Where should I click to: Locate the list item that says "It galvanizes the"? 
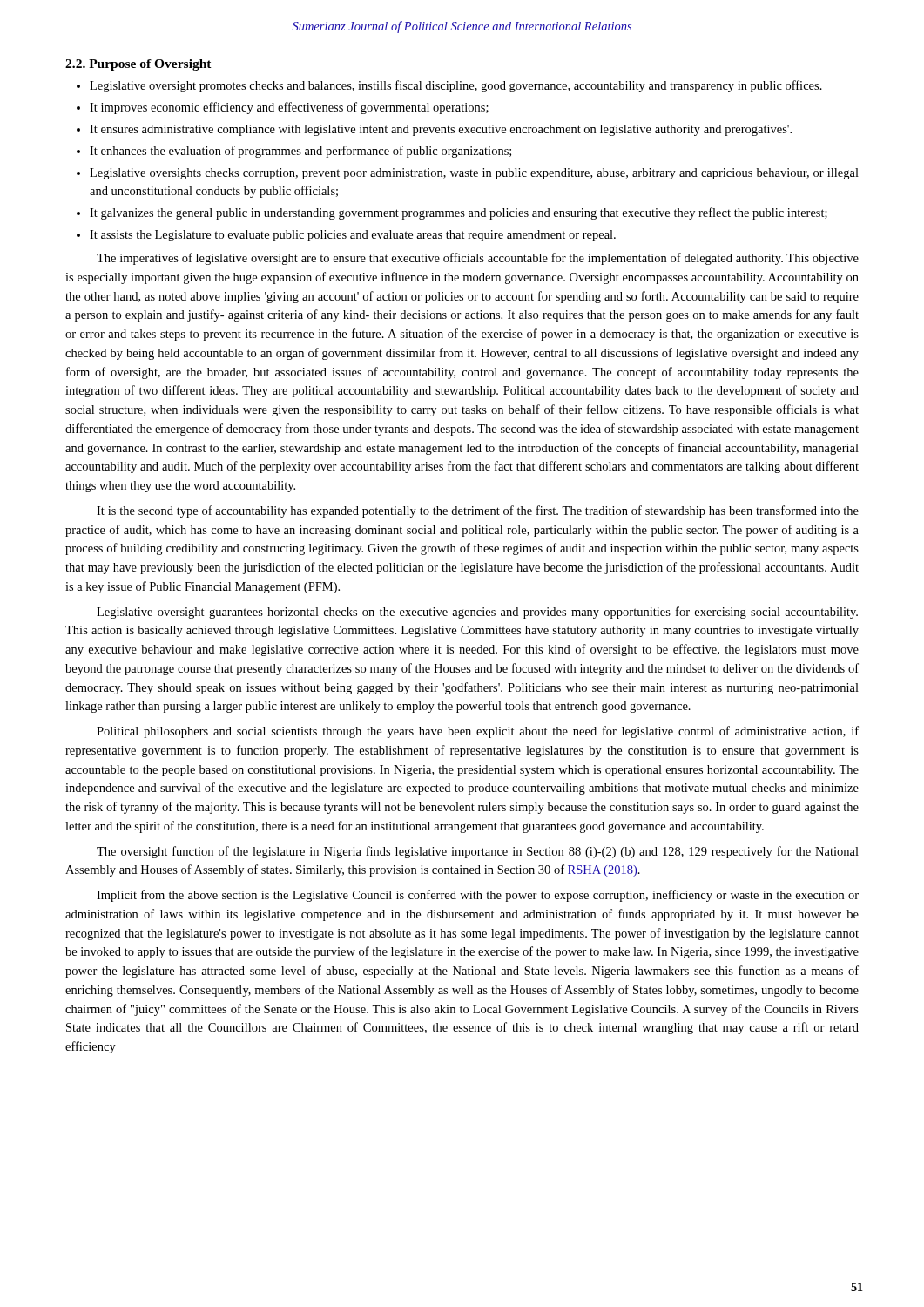pos(459,213)
